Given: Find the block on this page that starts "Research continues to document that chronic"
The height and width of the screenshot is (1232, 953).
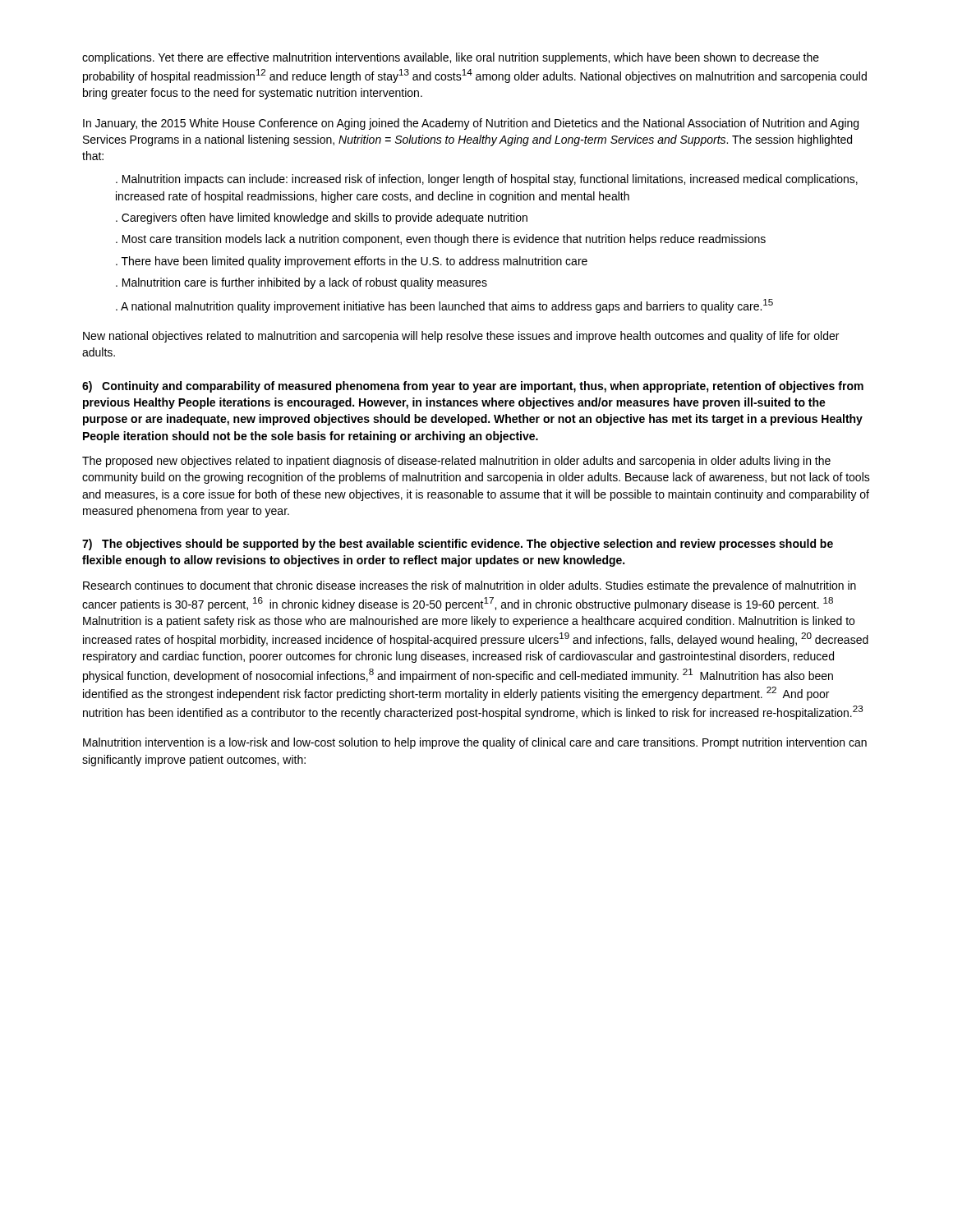Looking at the screenshot, I should 475,649.
